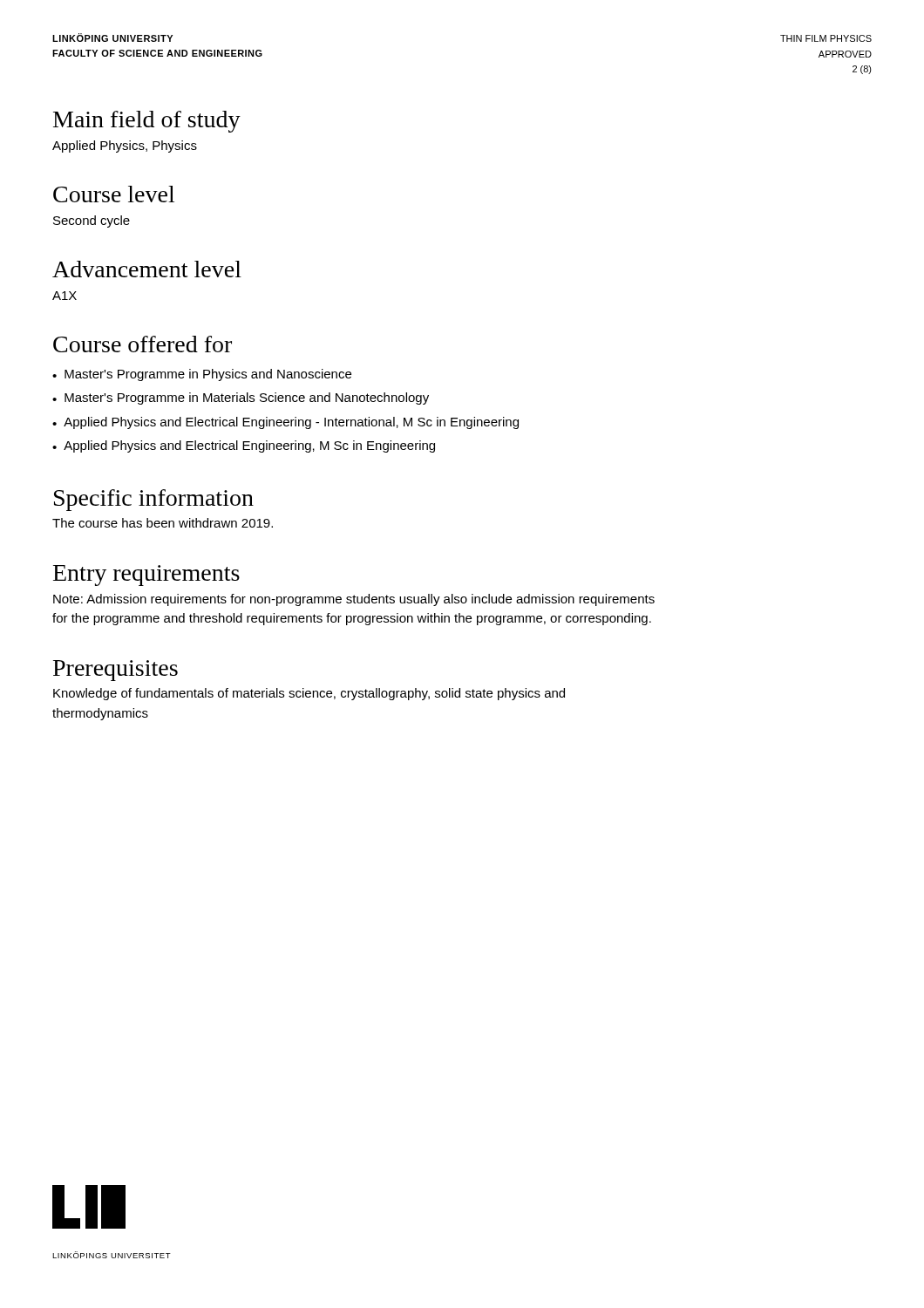Find "Applied Physics, Physics" on this page

point(125,145)
